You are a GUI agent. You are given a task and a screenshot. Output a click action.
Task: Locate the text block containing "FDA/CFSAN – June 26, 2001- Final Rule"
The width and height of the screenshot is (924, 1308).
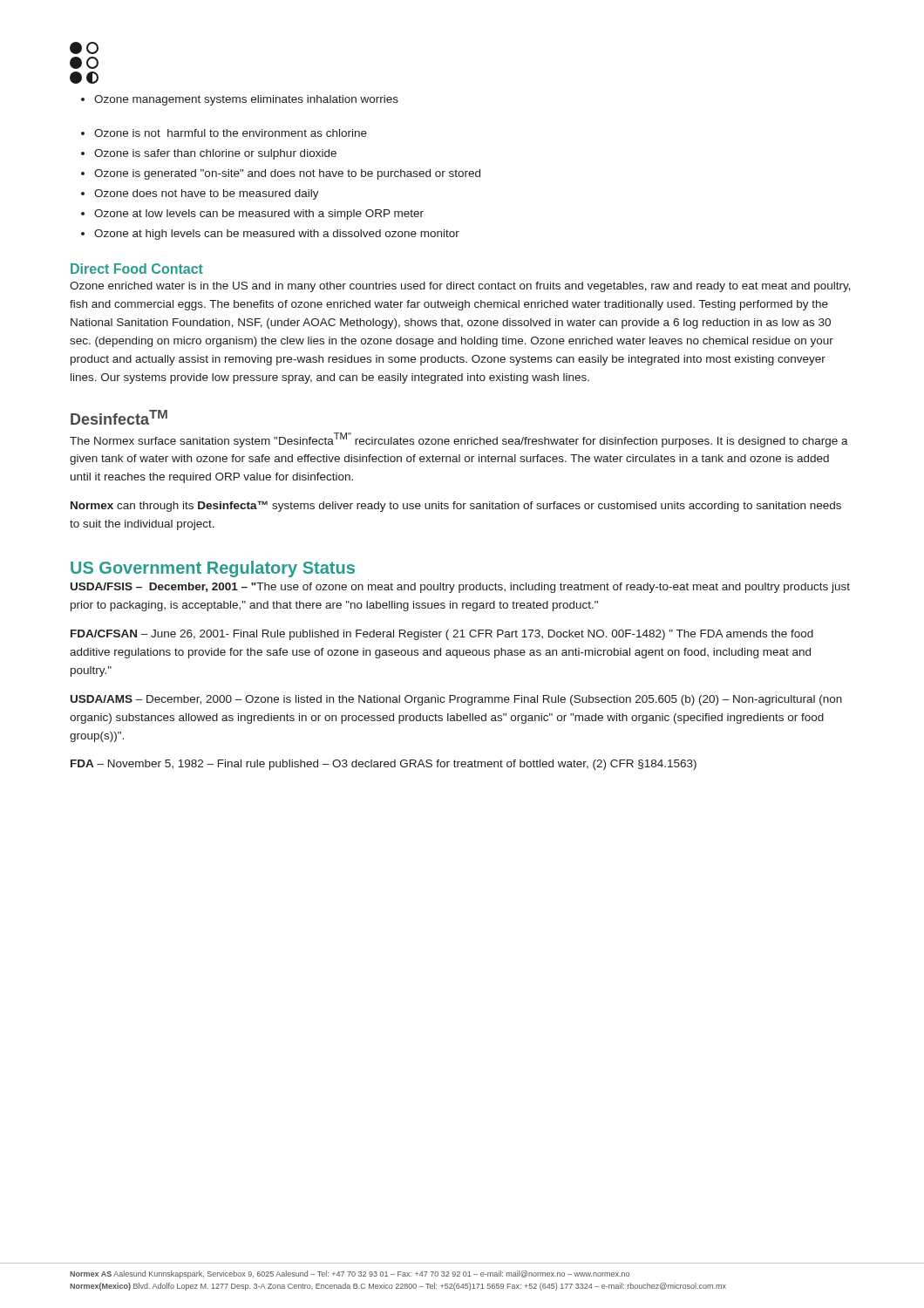pyautogui.click(x=462, y=653)
